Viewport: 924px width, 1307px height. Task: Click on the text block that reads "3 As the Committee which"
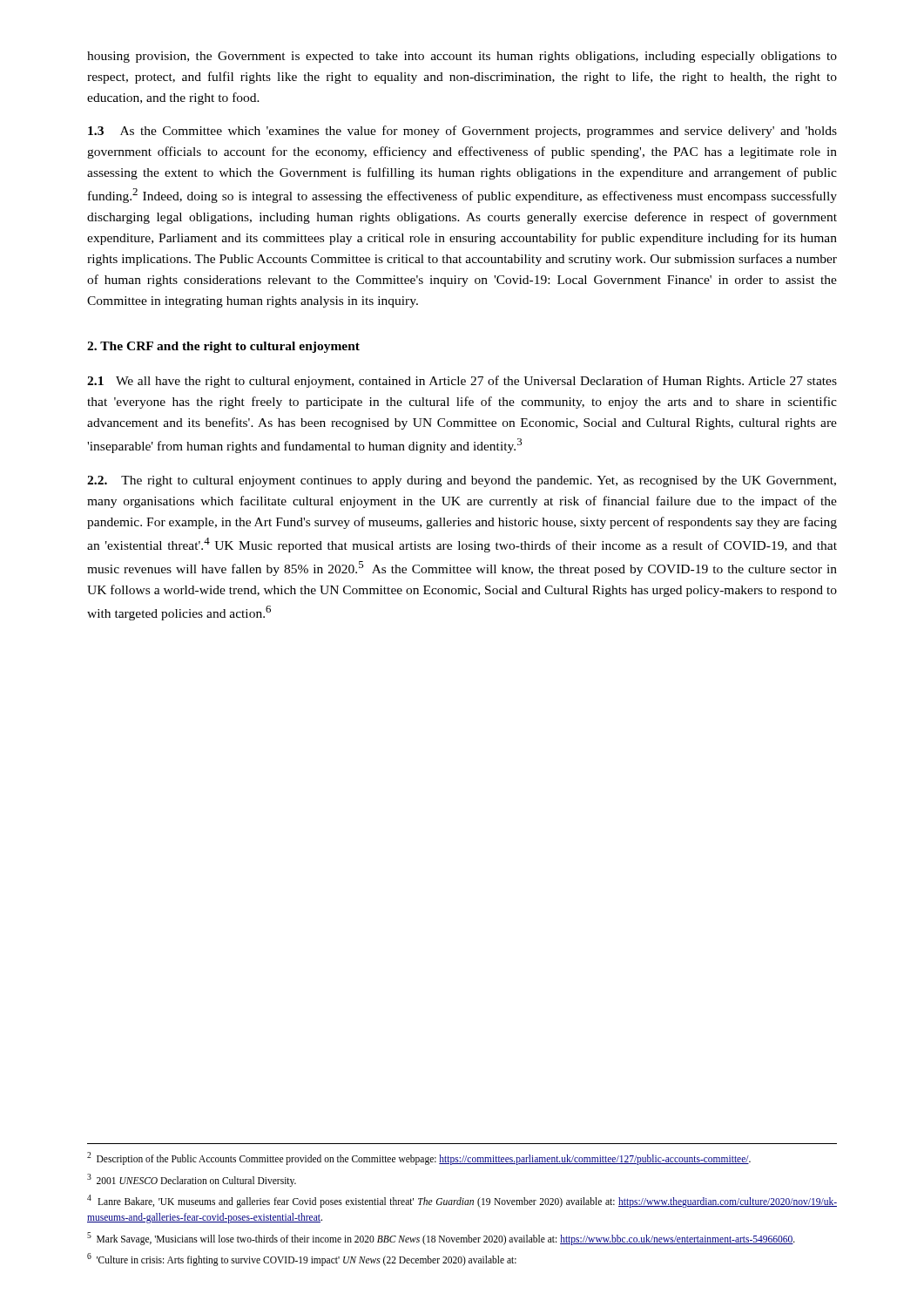(x=462, y=216)
